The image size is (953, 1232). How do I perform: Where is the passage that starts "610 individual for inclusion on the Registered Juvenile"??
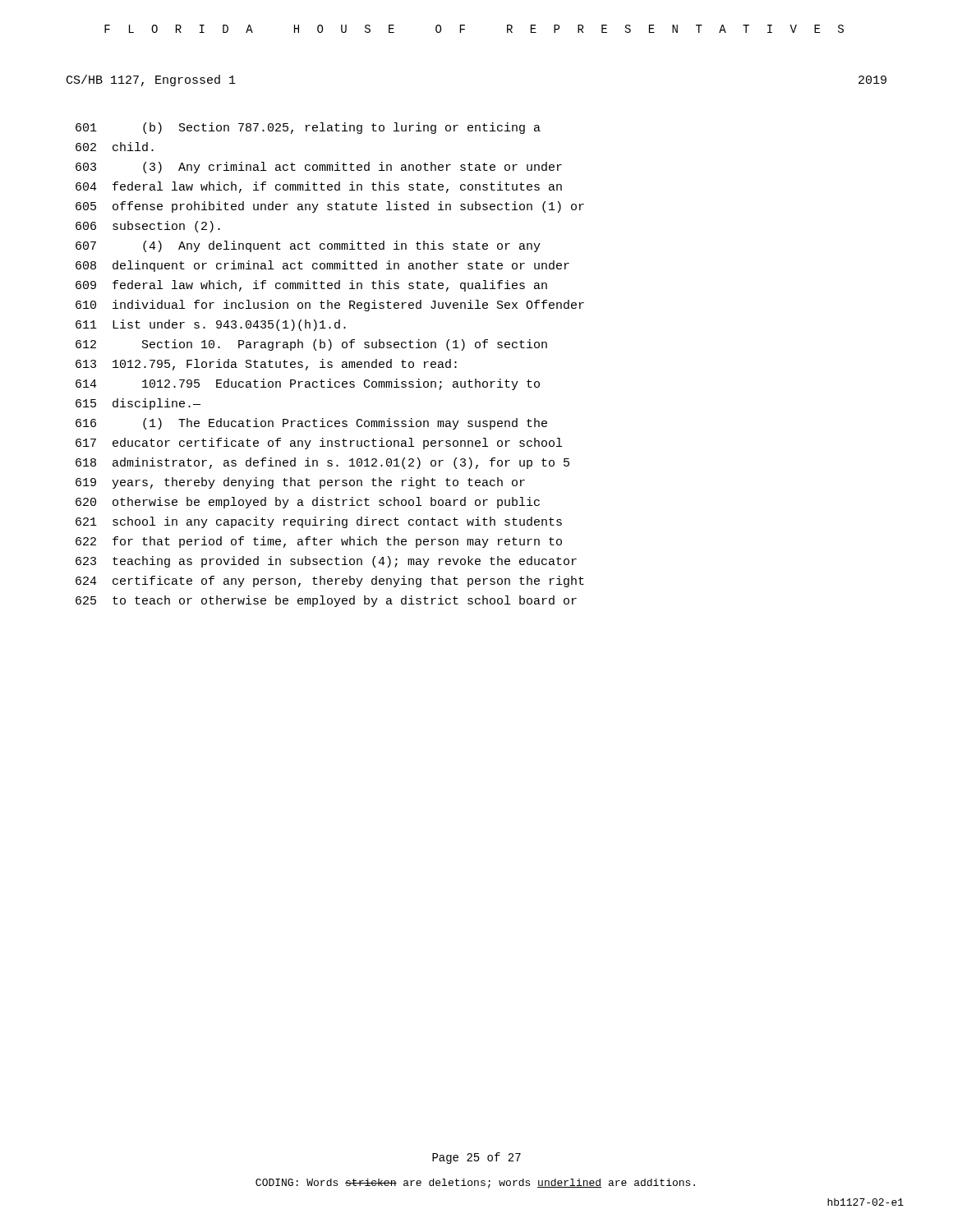coord(485,306)
